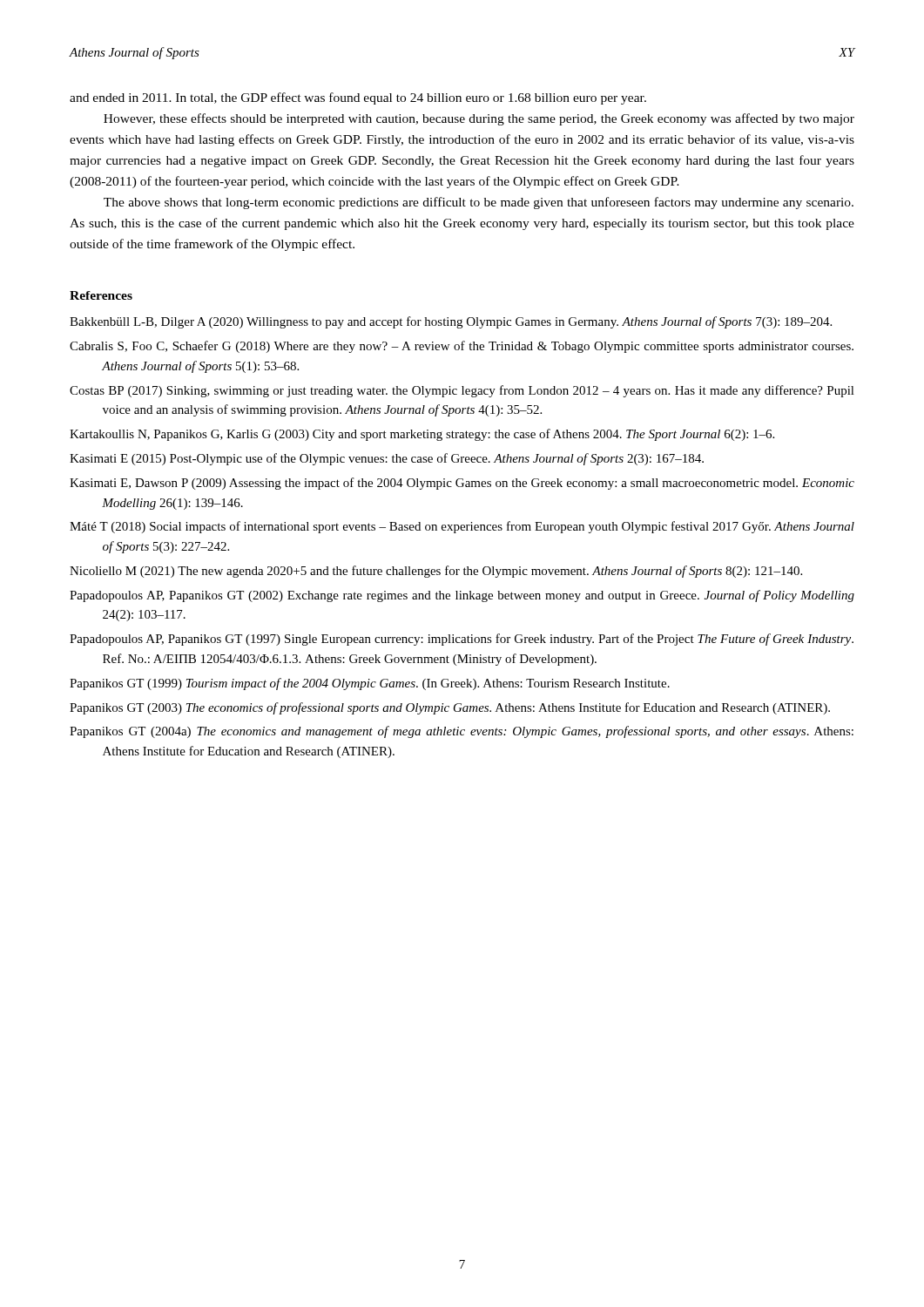This screenshot has width=924, height=1307.
Task: Locate the list item that says "Kasimati E, Dawson P (2009) Assessing the"
Action: (x=462, y=492)
